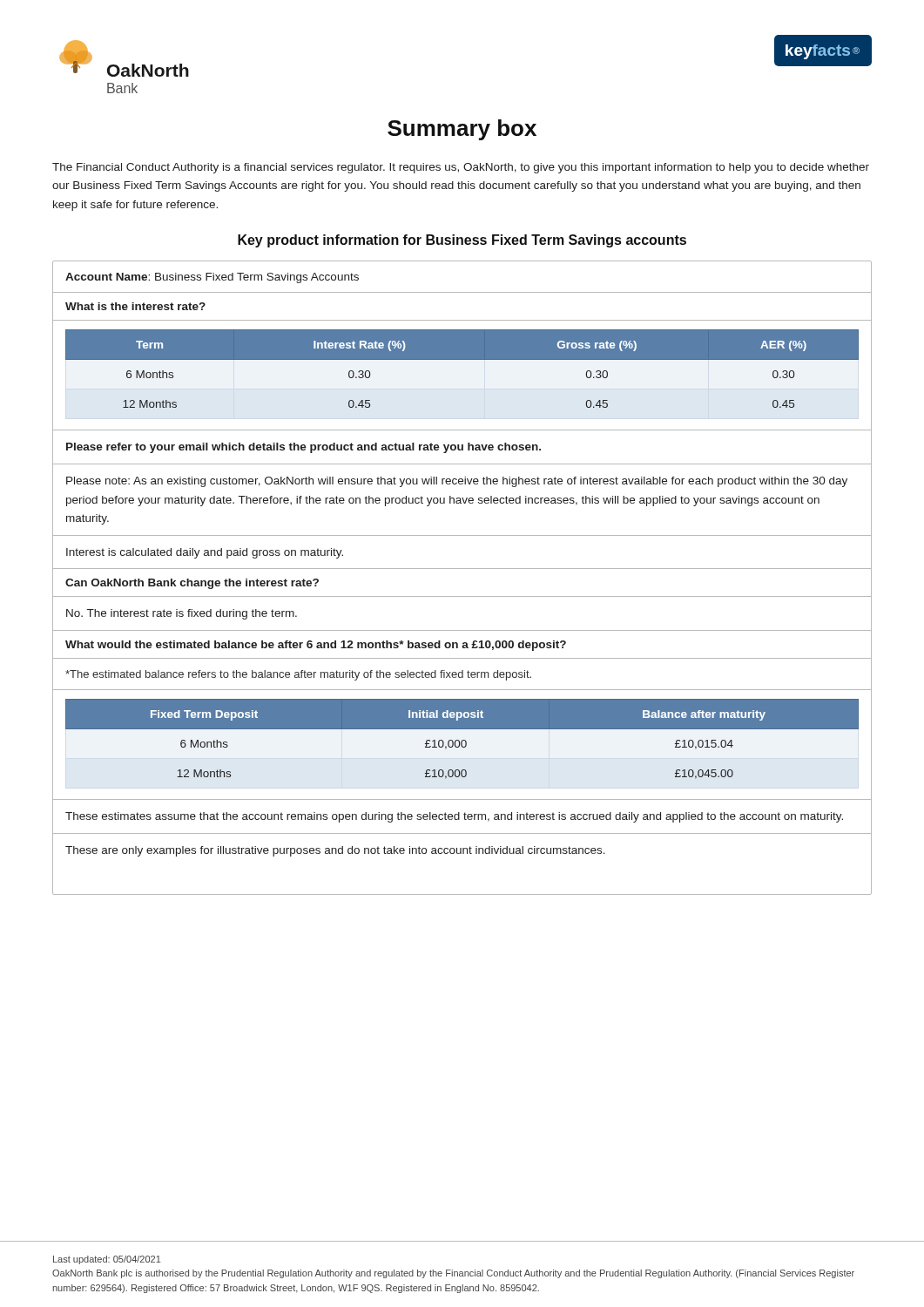Screen dimensions: 1307x924
Task: Where is the passage that starts "These estimates assume that the account remains open"?
Action: point(455,816)
